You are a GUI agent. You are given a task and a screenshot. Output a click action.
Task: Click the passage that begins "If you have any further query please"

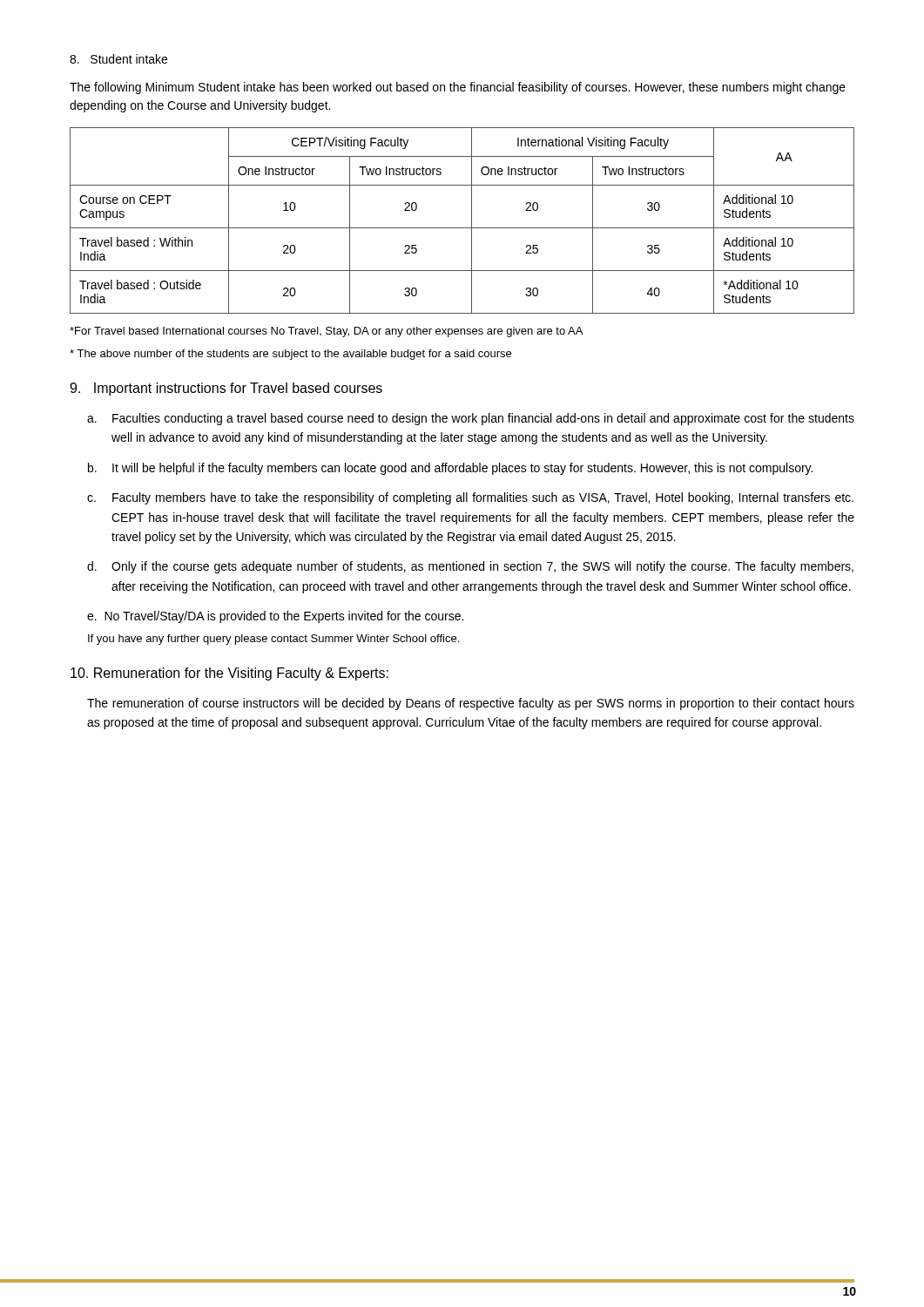(274, 638)
